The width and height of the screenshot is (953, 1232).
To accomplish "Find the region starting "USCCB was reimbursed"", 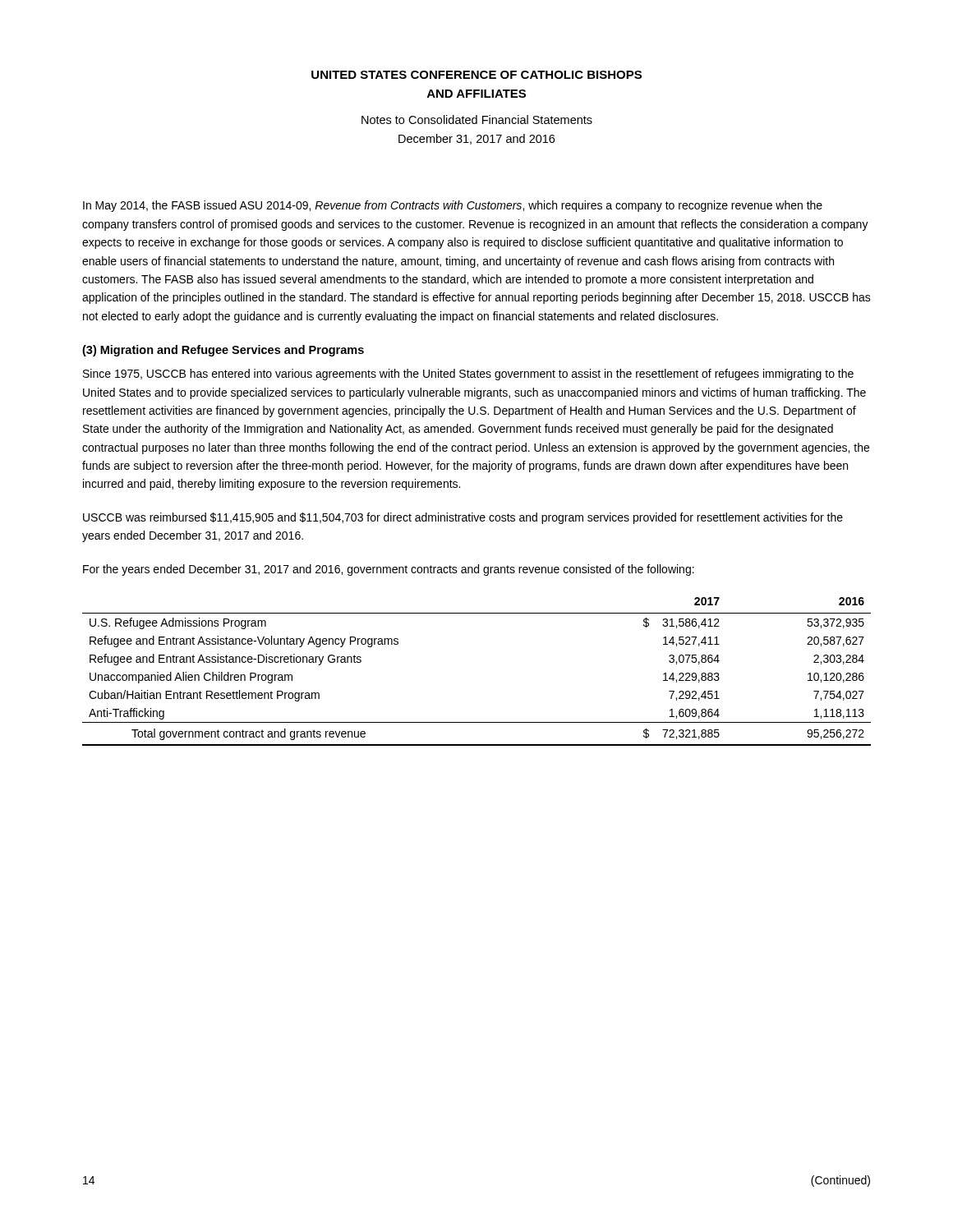I will click(463, 527).
